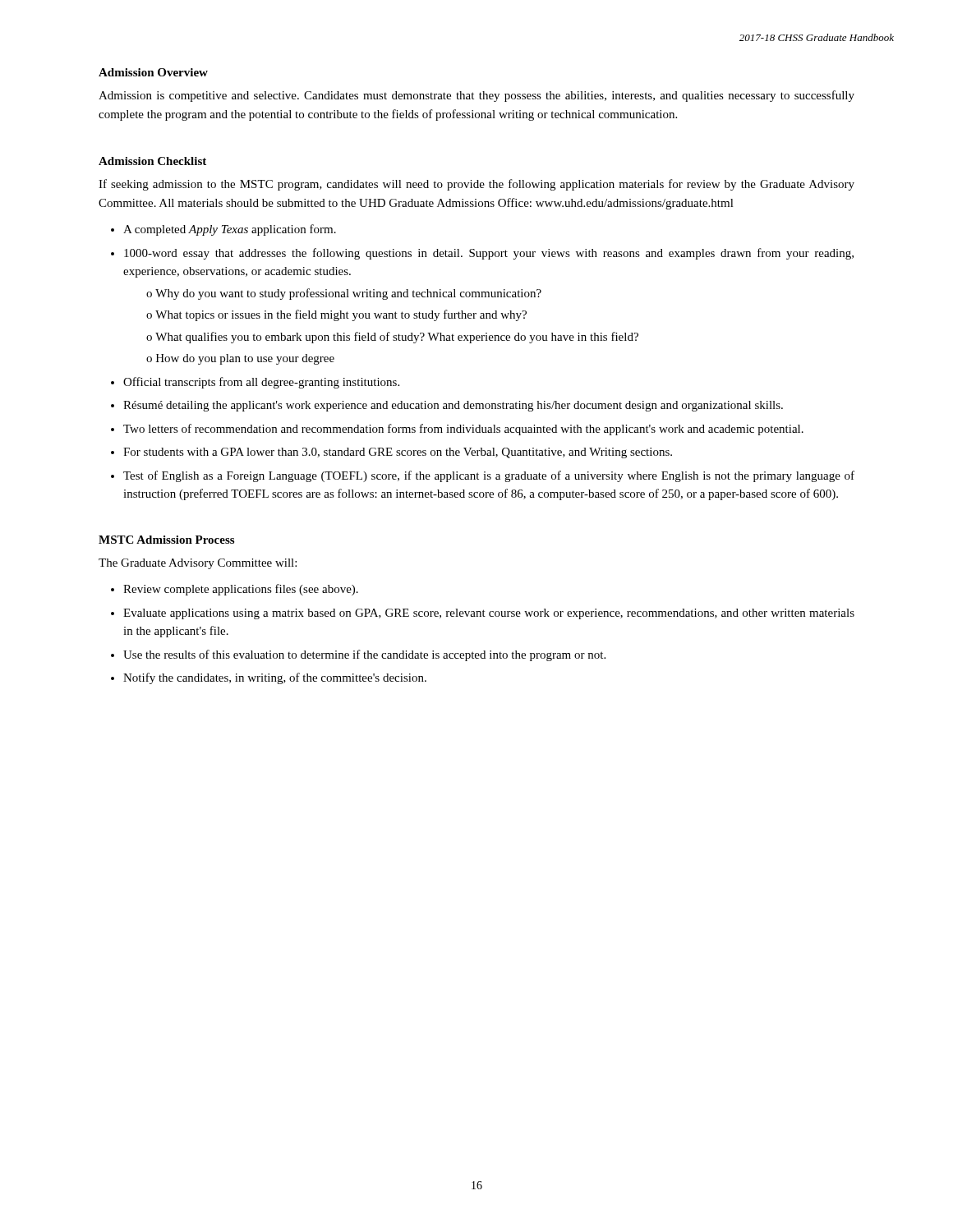Click the passage that begins "Test of English"
Image resolution: width=953 pixels, height=1232 pixels.
[489, 485]
